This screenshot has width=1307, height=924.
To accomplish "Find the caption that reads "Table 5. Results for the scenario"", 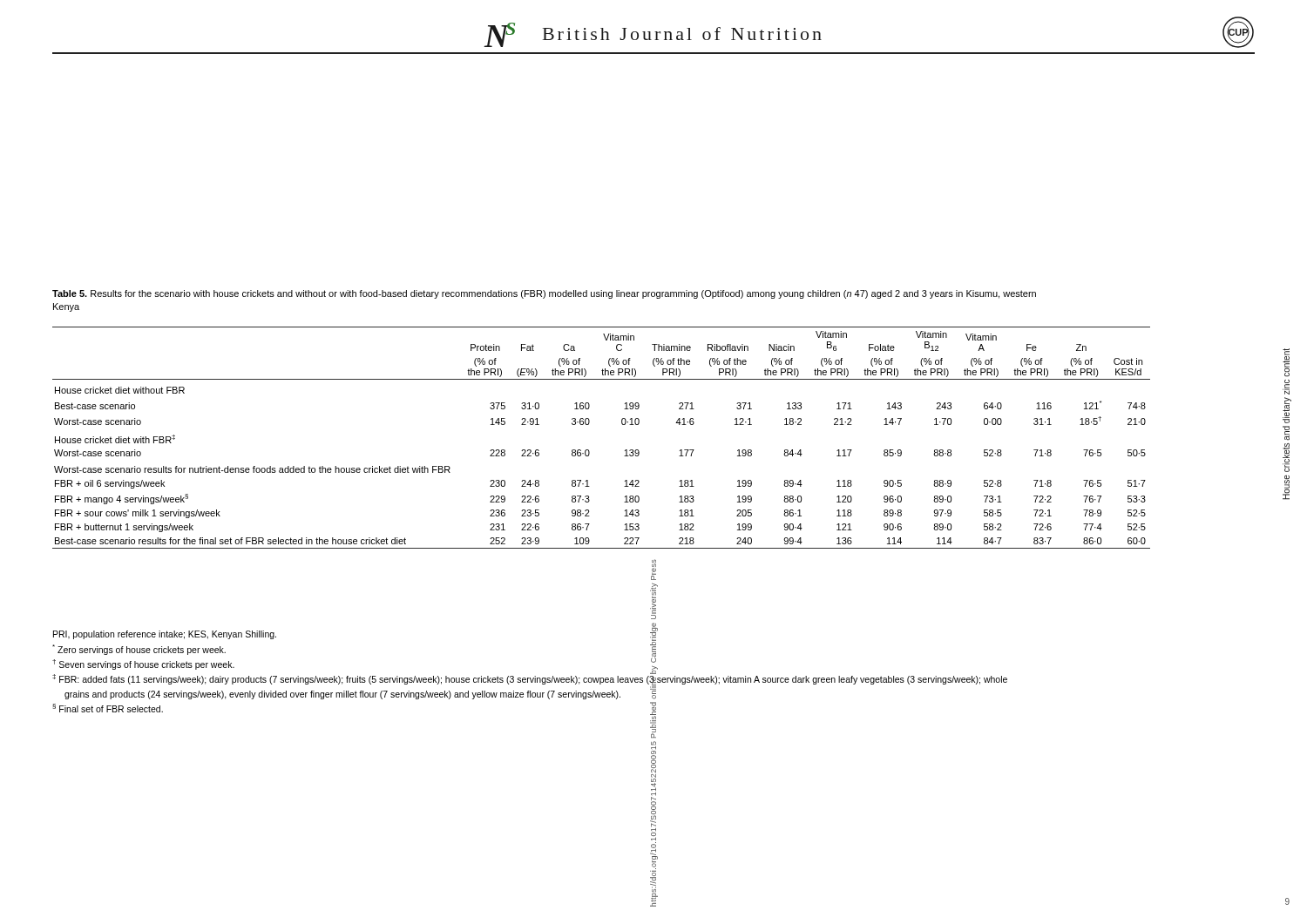I will coord(544,300).
